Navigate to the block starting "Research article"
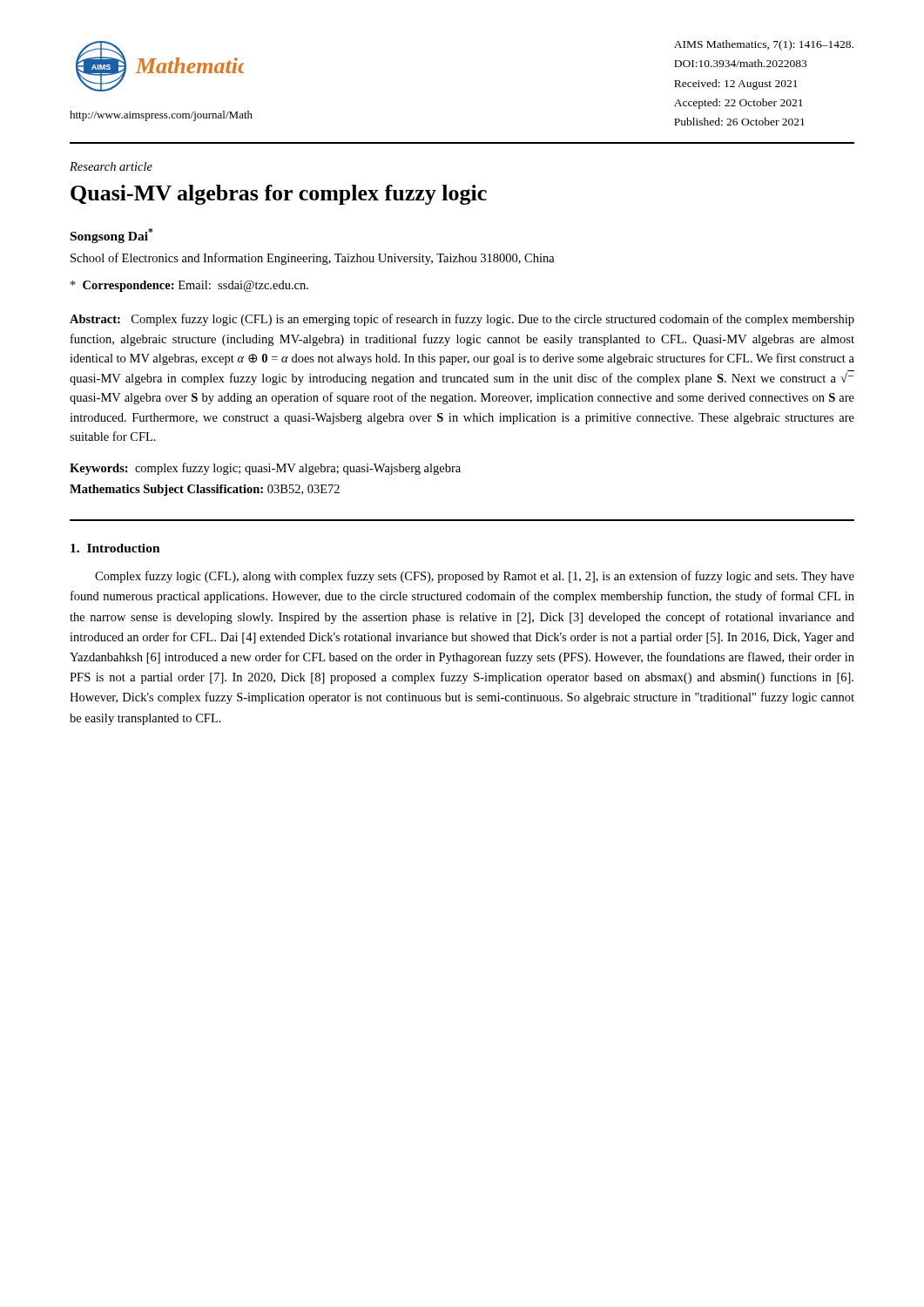This screenshot has height=1307, width=924. click(x=111, y=167)
